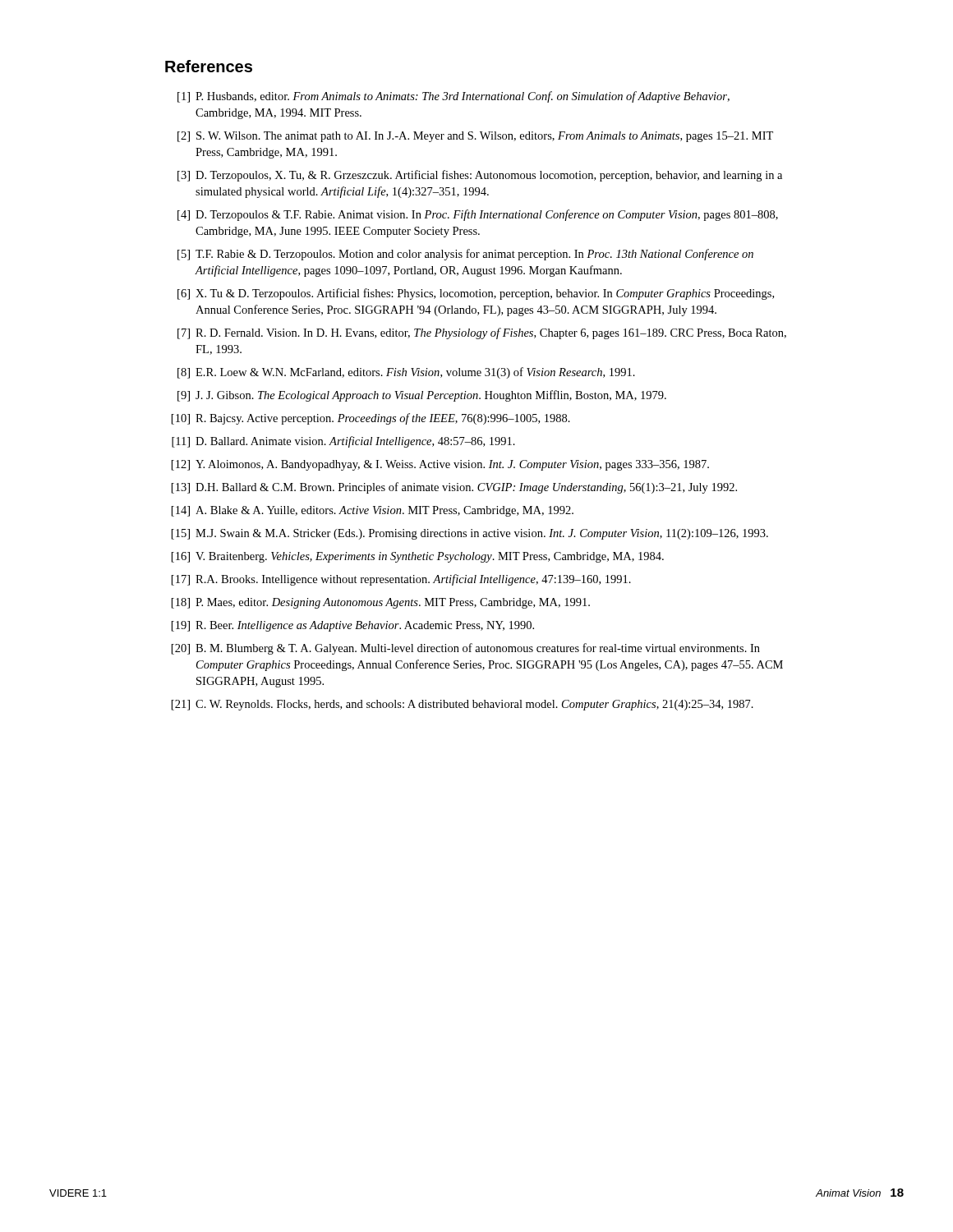Point to the region starting "[19] R. Beer."
The image size is (953, 1232).
(x=476, y=625)
